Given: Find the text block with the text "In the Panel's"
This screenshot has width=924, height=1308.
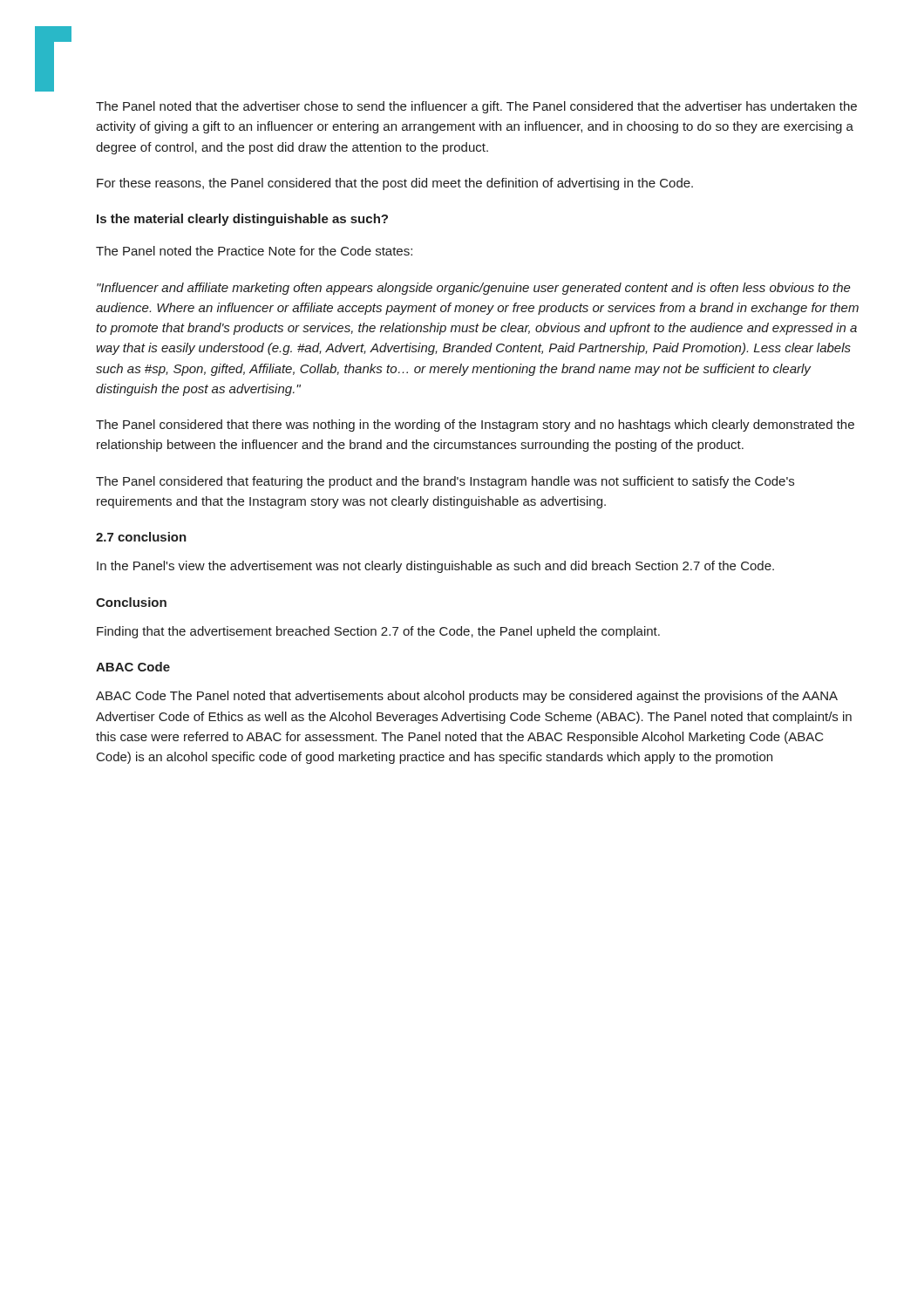Looking at the screenshot, I should (x=435, y=566).
